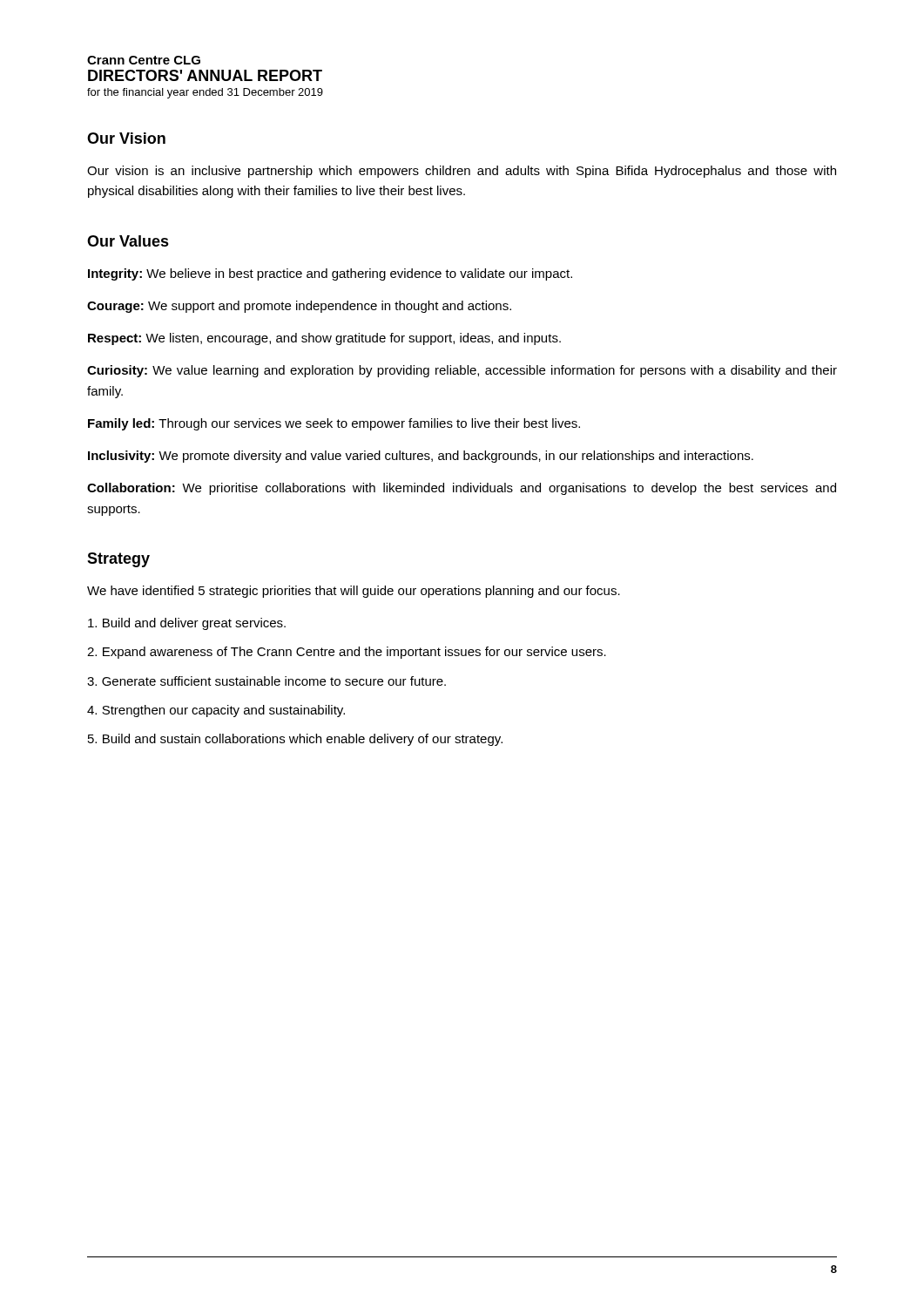Click where it says "Our Vision"
924x1307 pixels.
click(x=127, y=139)
